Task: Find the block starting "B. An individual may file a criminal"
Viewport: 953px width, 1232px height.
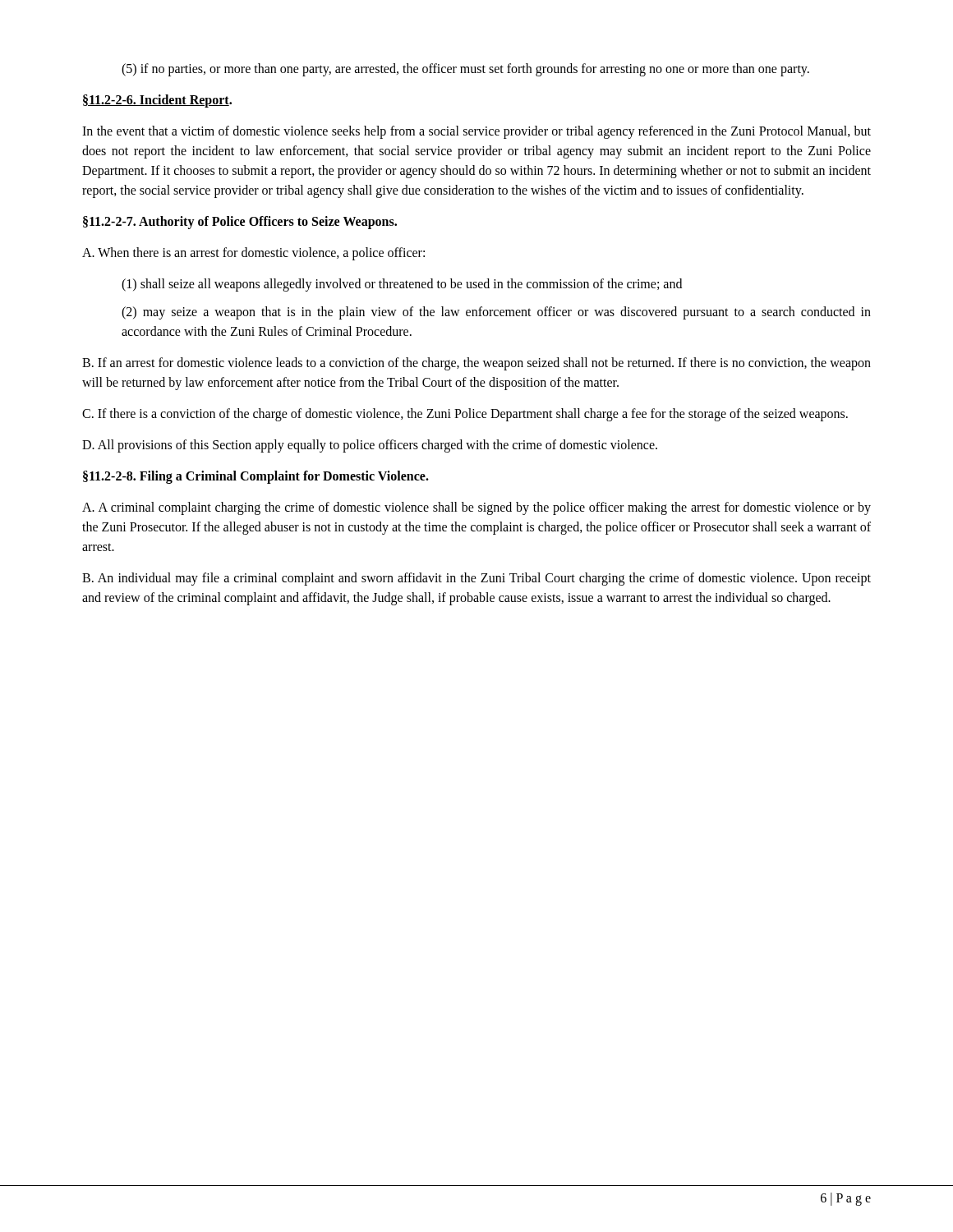Action: 476,588
